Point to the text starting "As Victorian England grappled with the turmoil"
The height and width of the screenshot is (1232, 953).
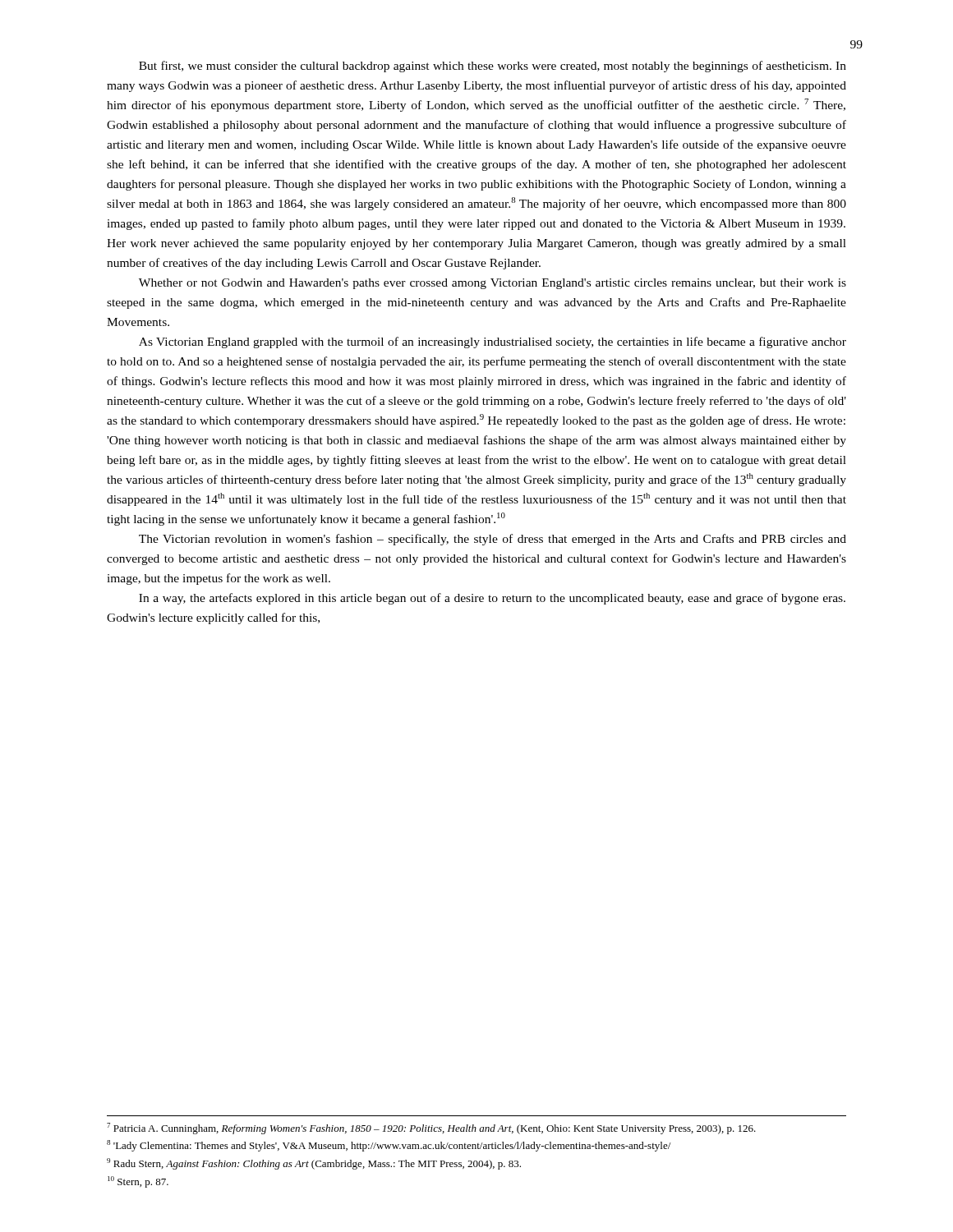[x=476, y=431]
